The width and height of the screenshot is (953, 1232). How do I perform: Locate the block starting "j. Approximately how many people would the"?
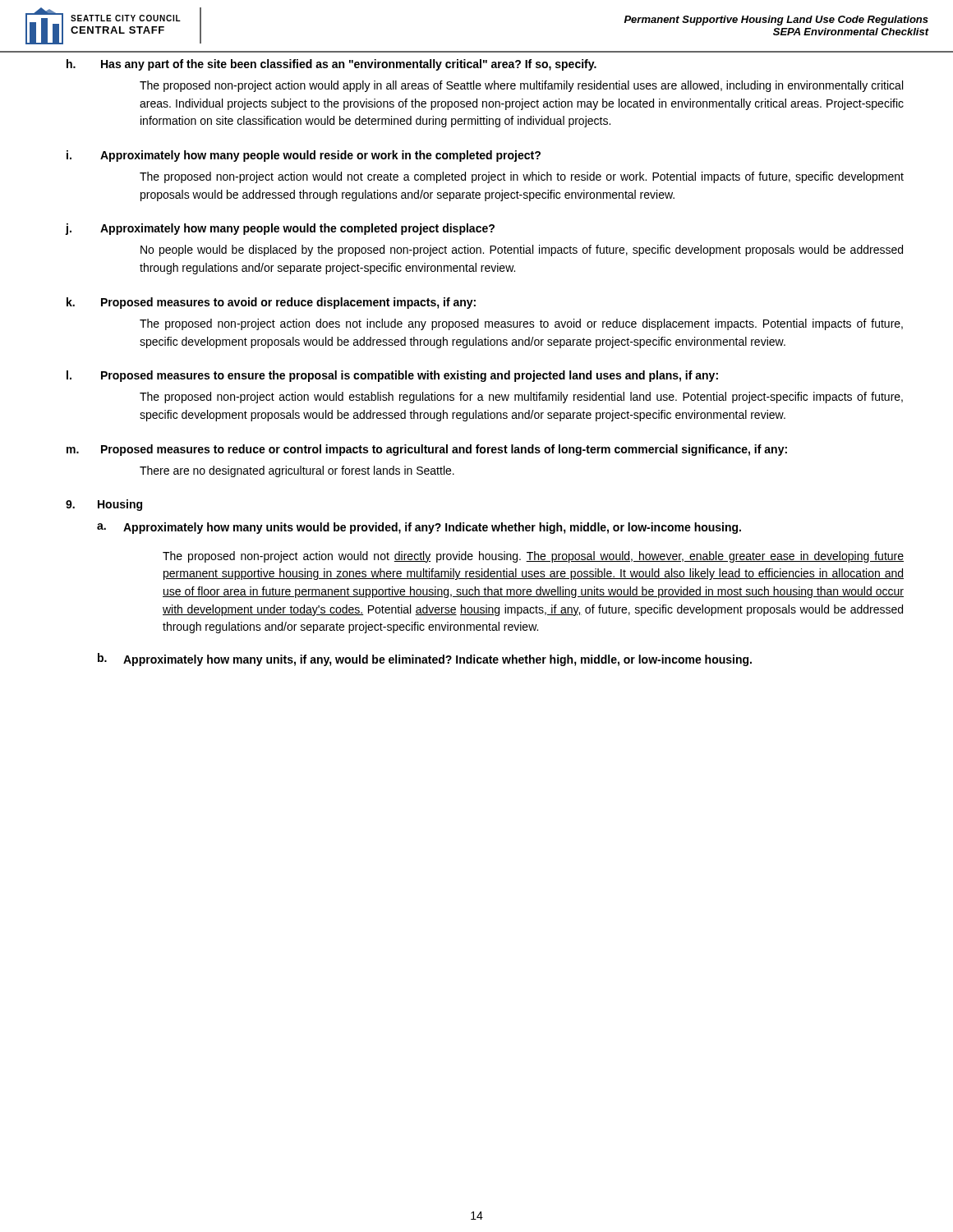pos(485,250)
